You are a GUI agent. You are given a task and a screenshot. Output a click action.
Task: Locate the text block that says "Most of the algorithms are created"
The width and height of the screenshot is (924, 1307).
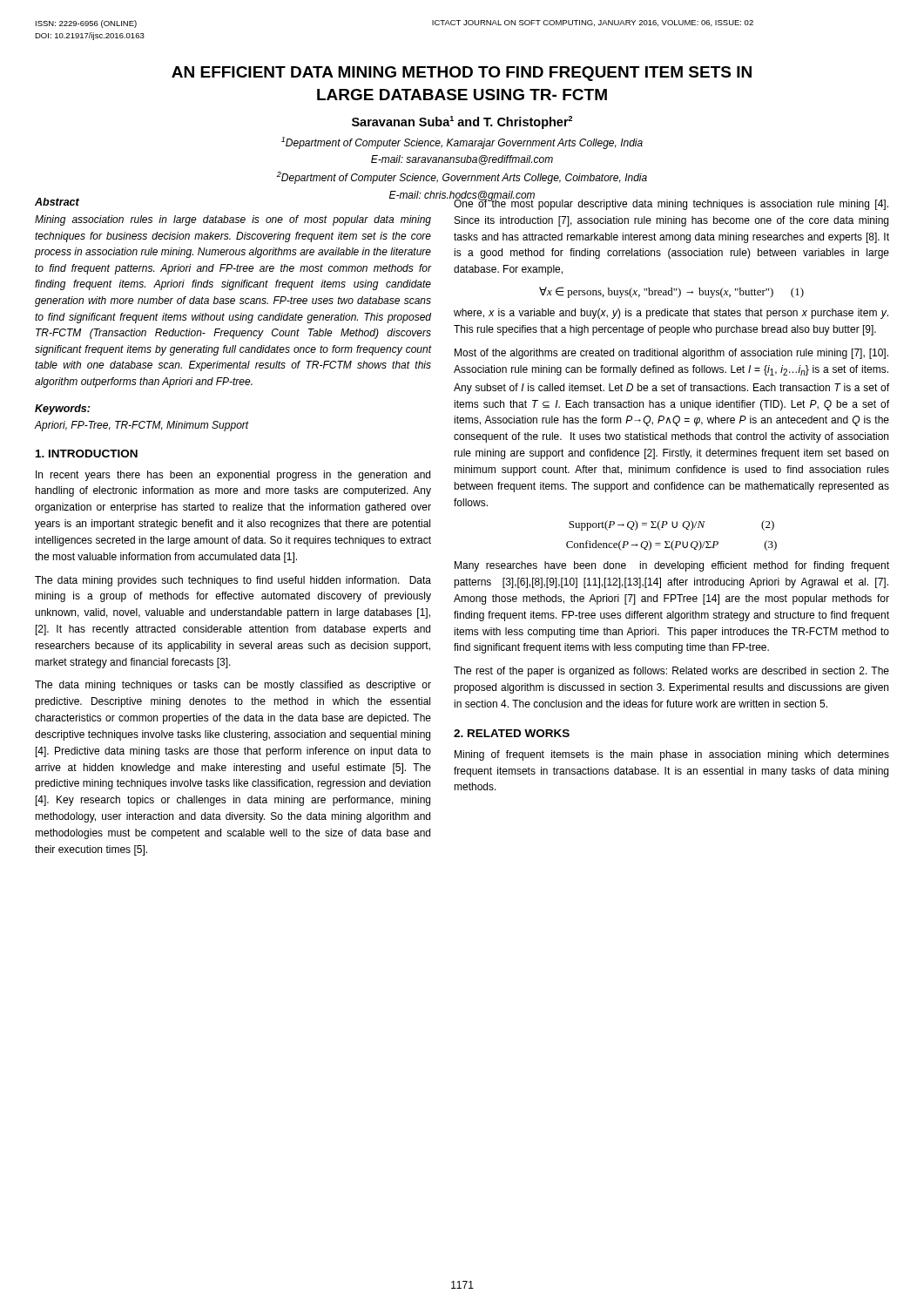pos(671,428)
